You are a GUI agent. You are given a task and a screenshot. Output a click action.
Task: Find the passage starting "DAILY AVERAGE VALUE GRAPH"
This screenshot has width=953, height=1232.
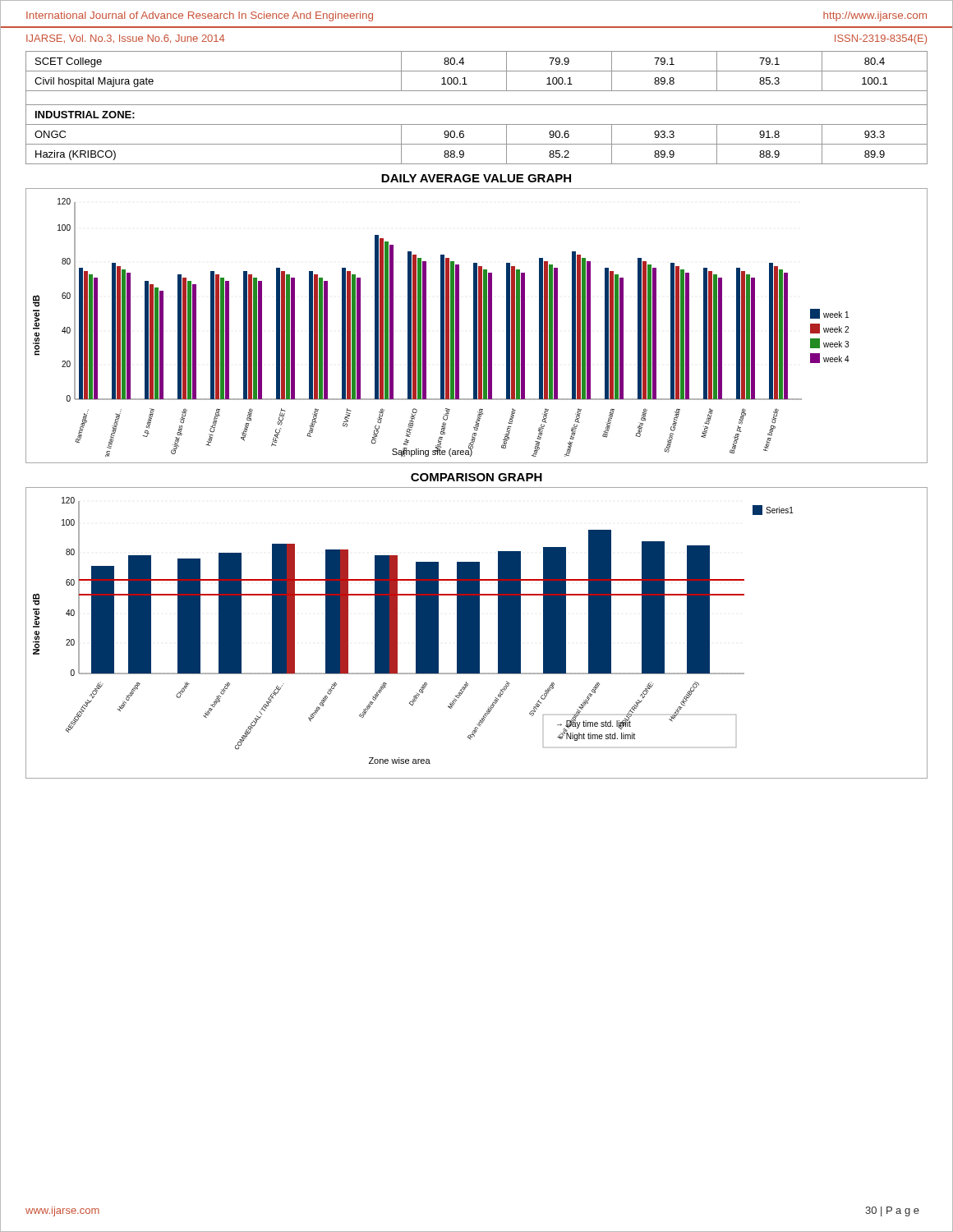tap(476, 178)
